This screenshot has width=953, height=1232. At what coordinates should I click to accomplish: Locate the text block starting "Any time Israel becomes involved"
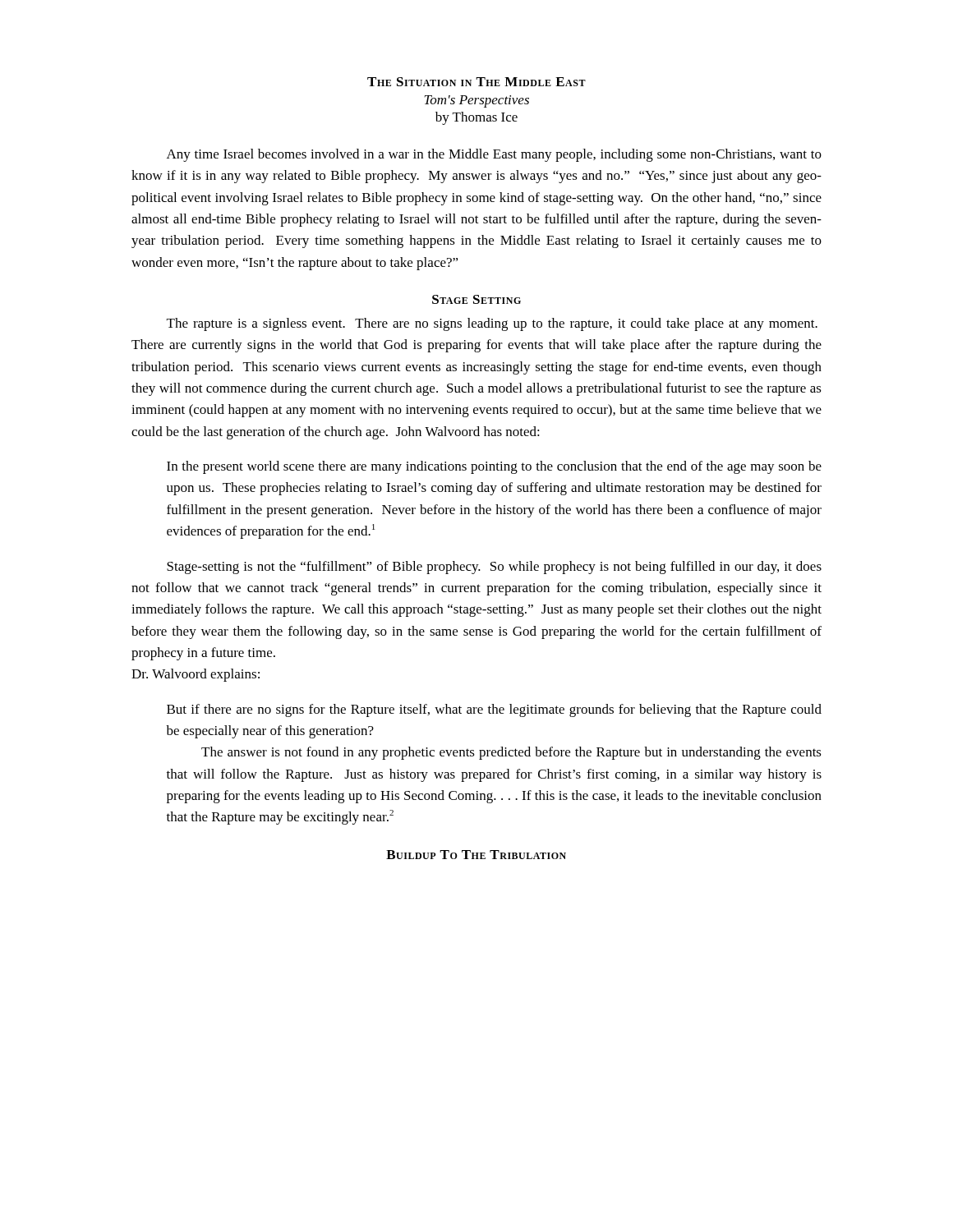(x=476, y=209)
